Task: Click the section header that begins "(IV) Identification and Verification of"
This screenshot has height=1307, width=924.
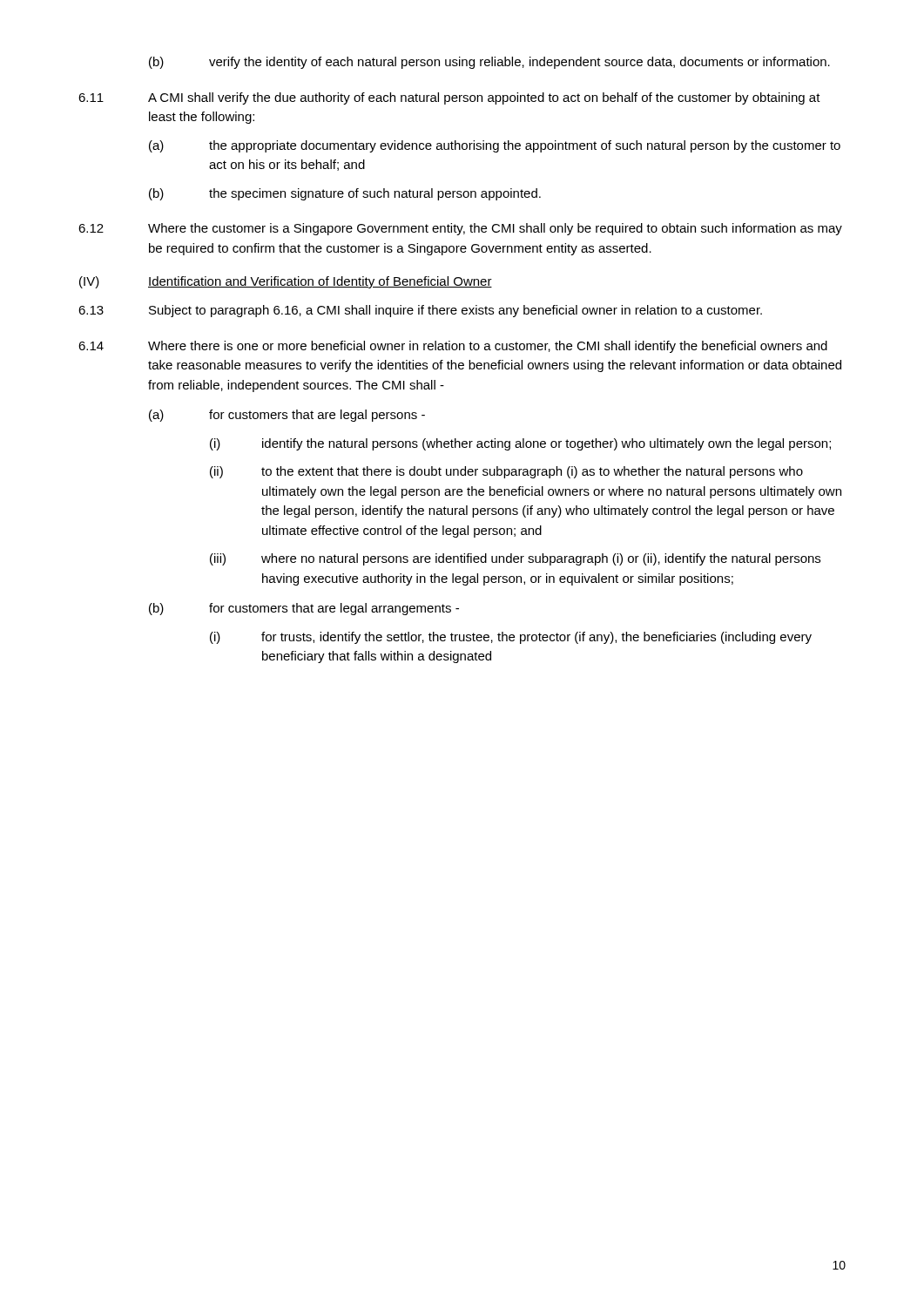Action: coord(285,281)
